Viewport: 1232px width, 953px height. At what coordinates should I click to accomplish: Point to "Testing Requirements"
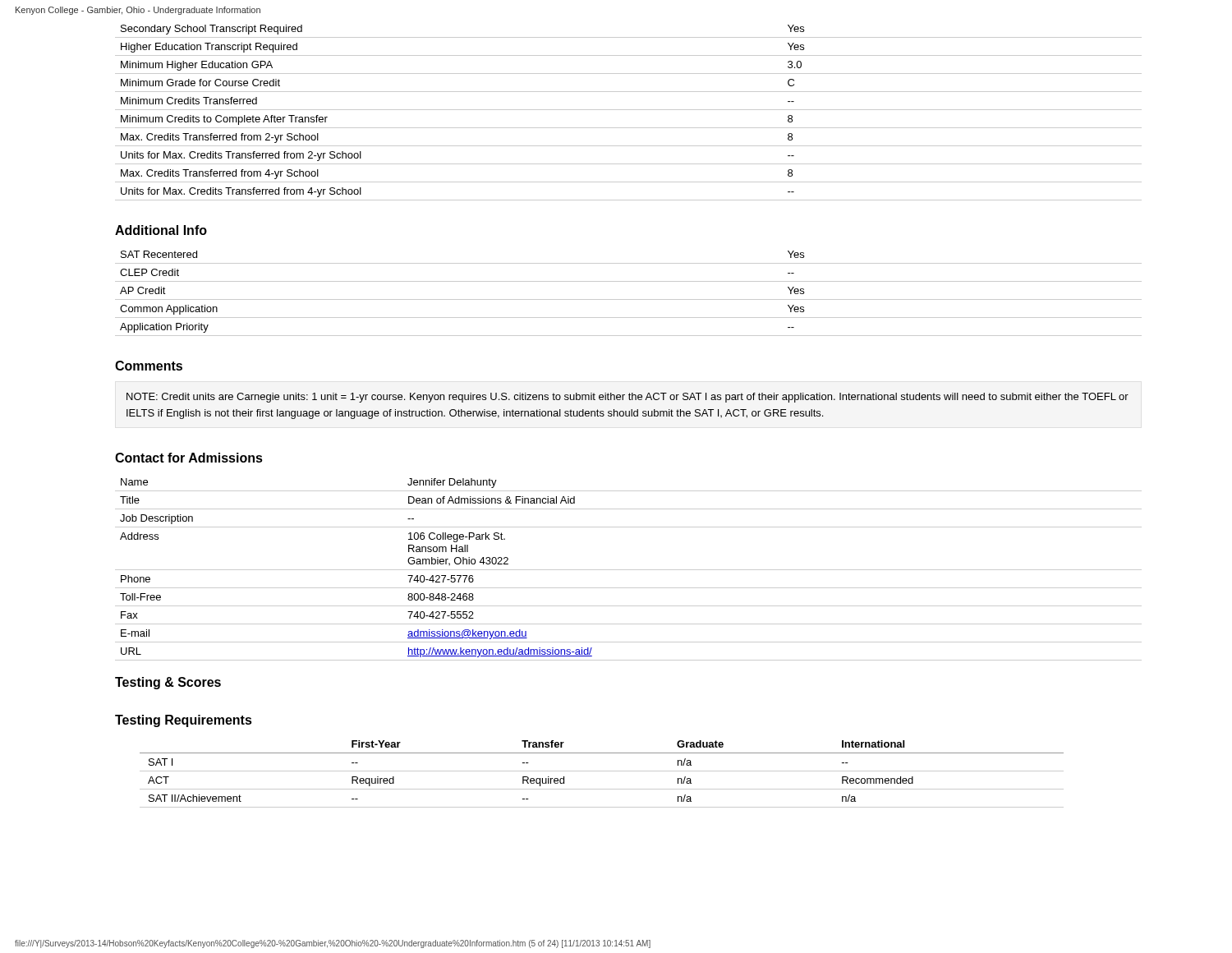184,720
